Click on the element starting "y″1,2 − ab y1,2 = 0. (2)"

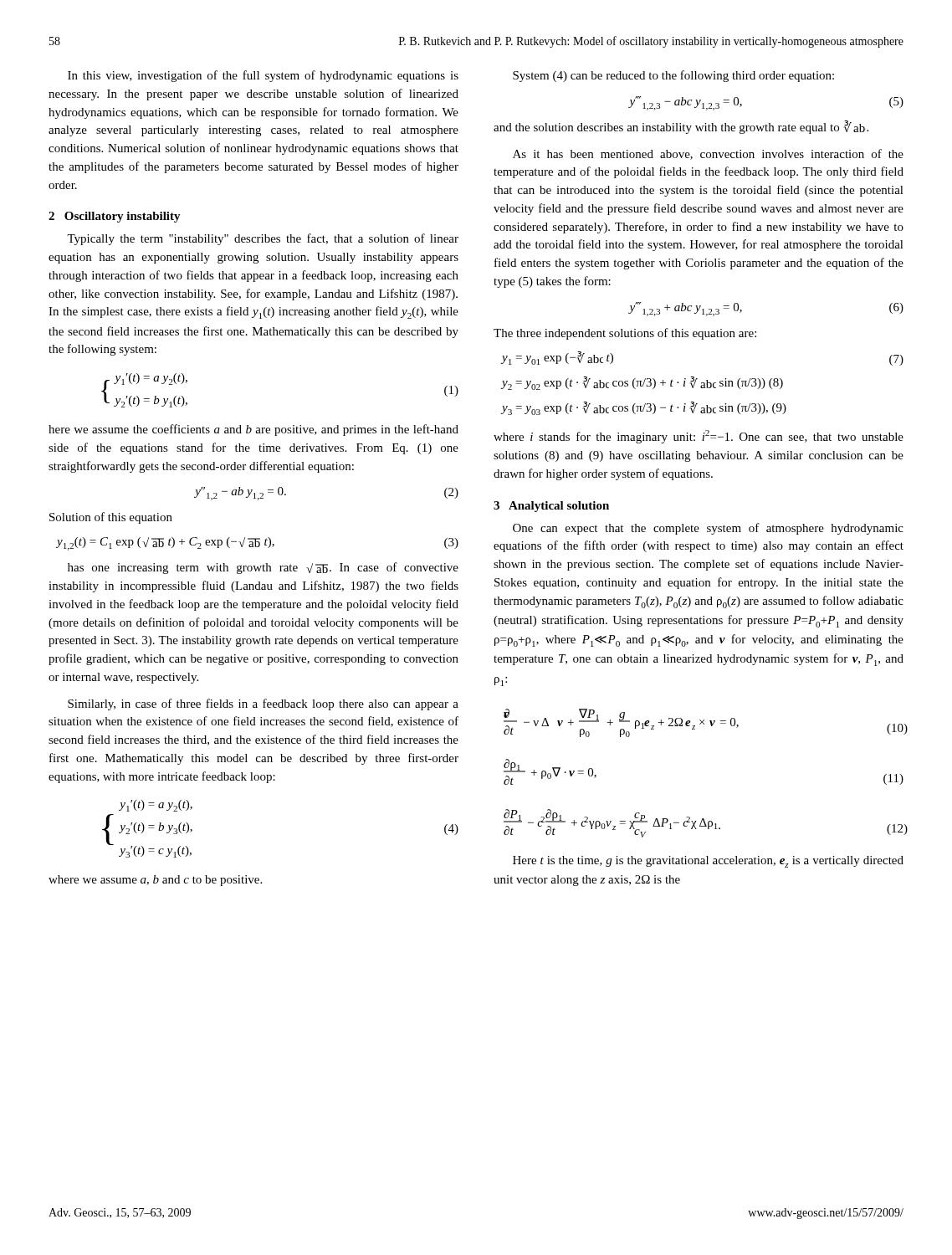(253, 492)
